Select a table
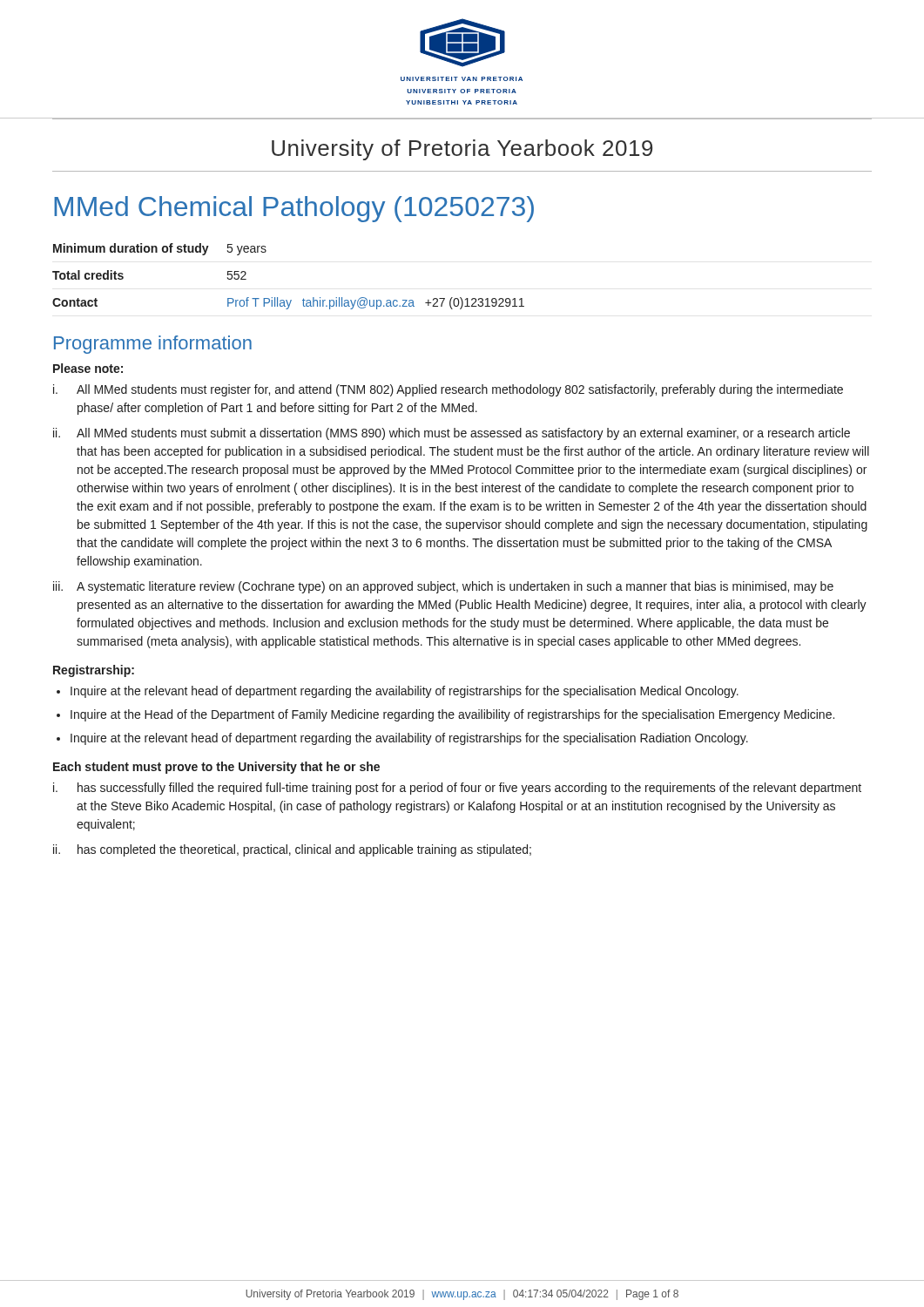 (x=462, y=276)
